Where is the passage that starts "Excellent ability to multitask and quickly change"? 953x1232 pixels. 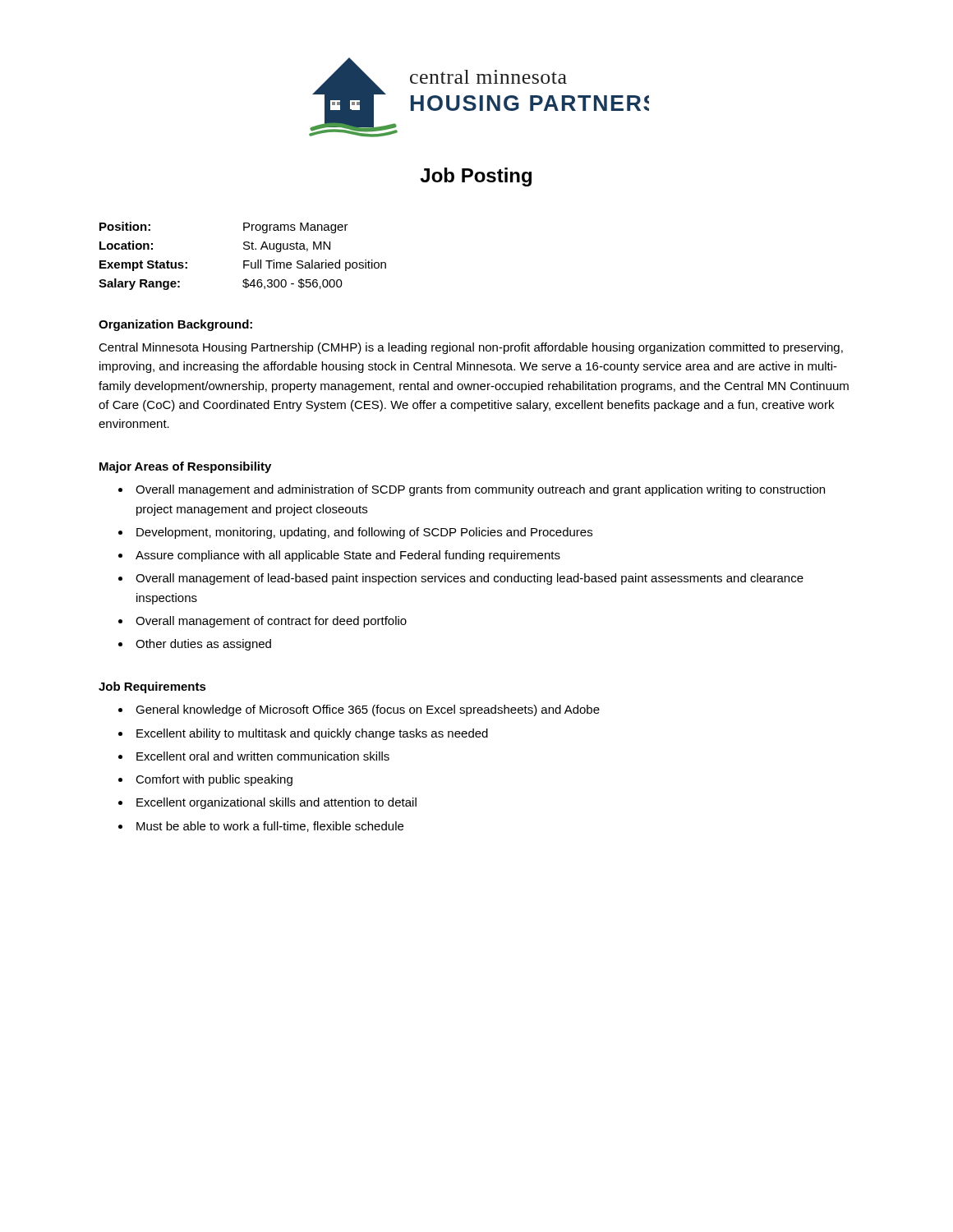pos(312,733)
